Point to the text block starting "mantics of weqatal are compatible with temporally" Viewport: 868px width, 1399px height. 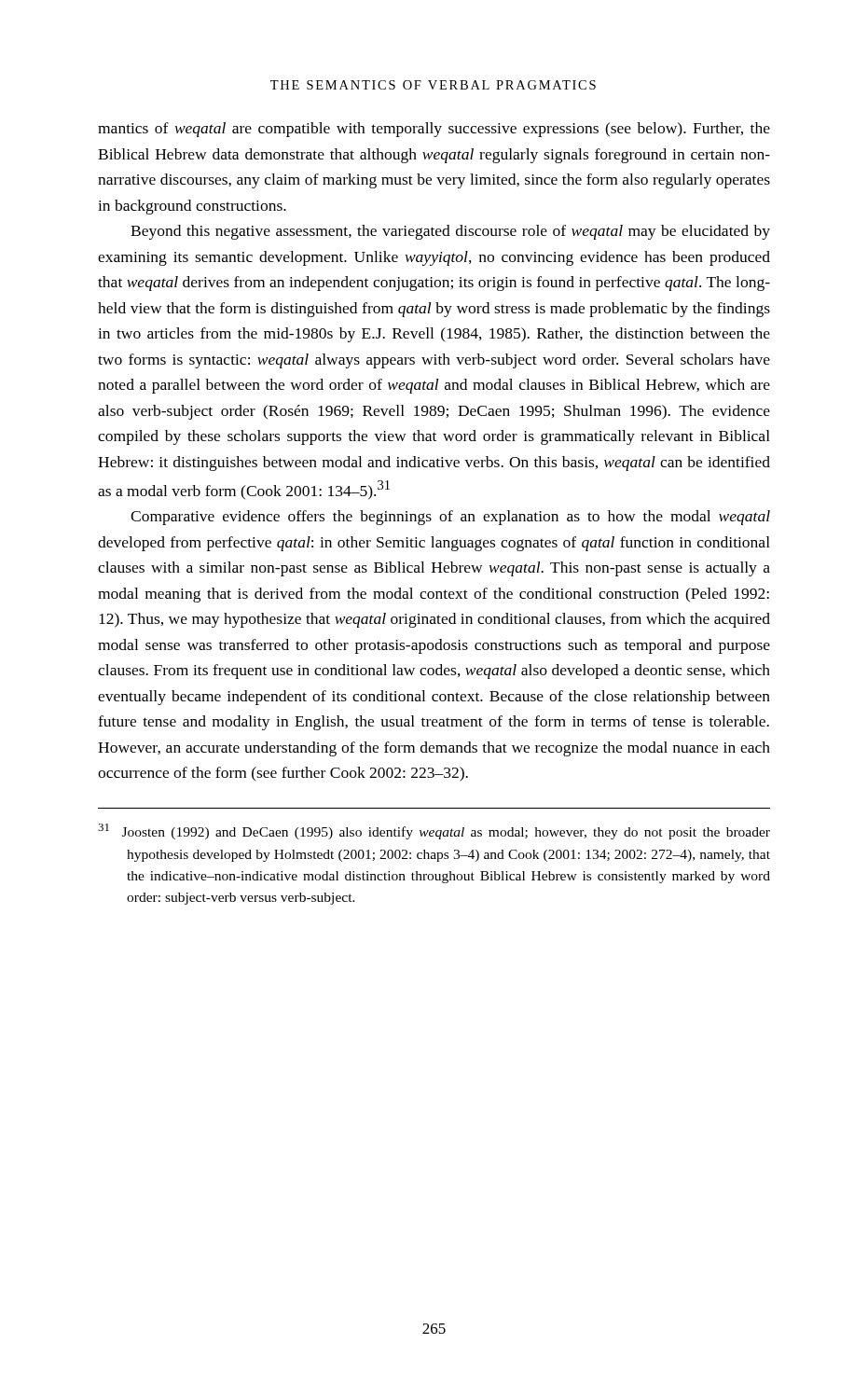[434, 451]
